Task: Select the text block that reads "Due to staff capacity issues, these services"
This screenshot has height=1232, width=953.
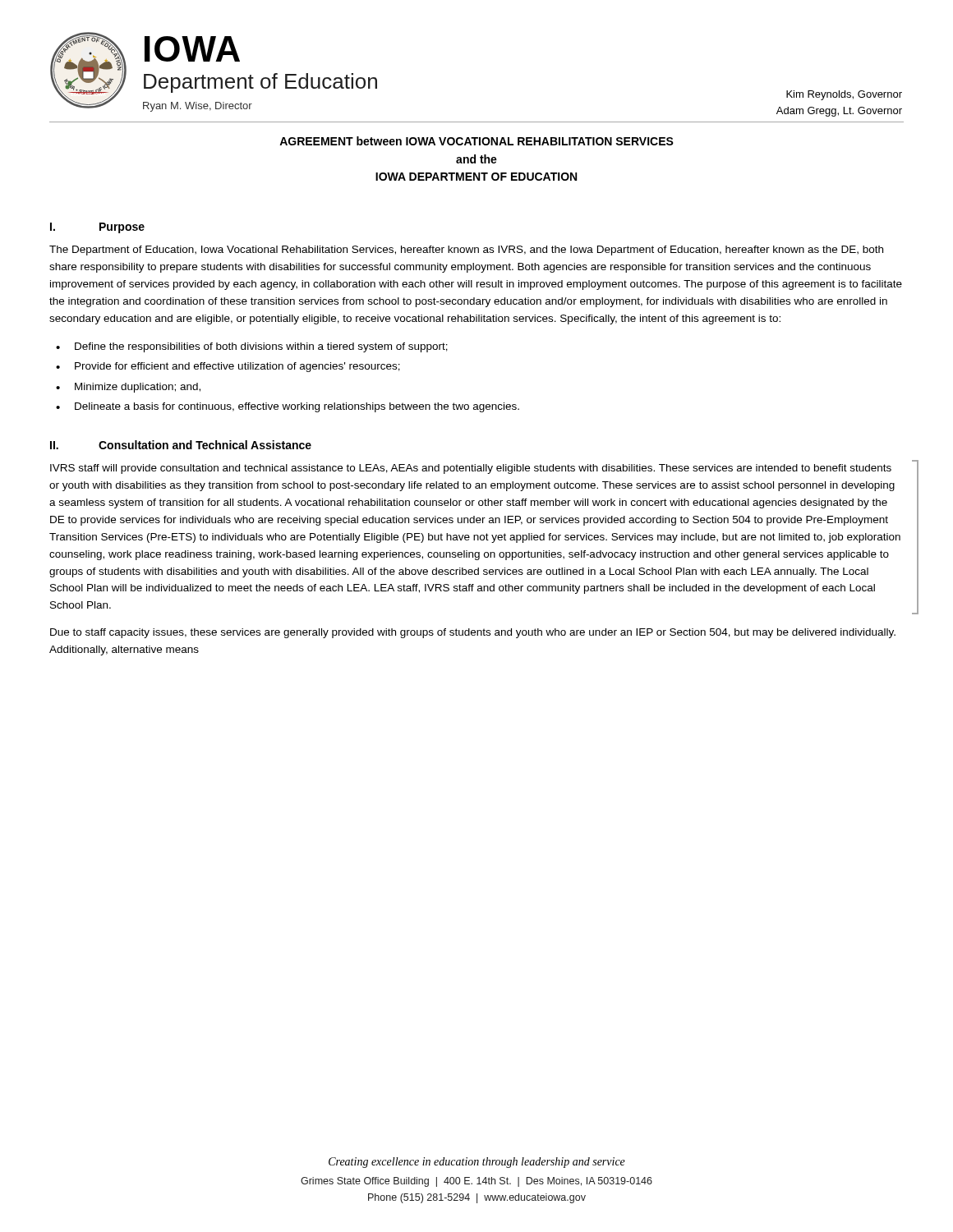Action: click(473, 641)
